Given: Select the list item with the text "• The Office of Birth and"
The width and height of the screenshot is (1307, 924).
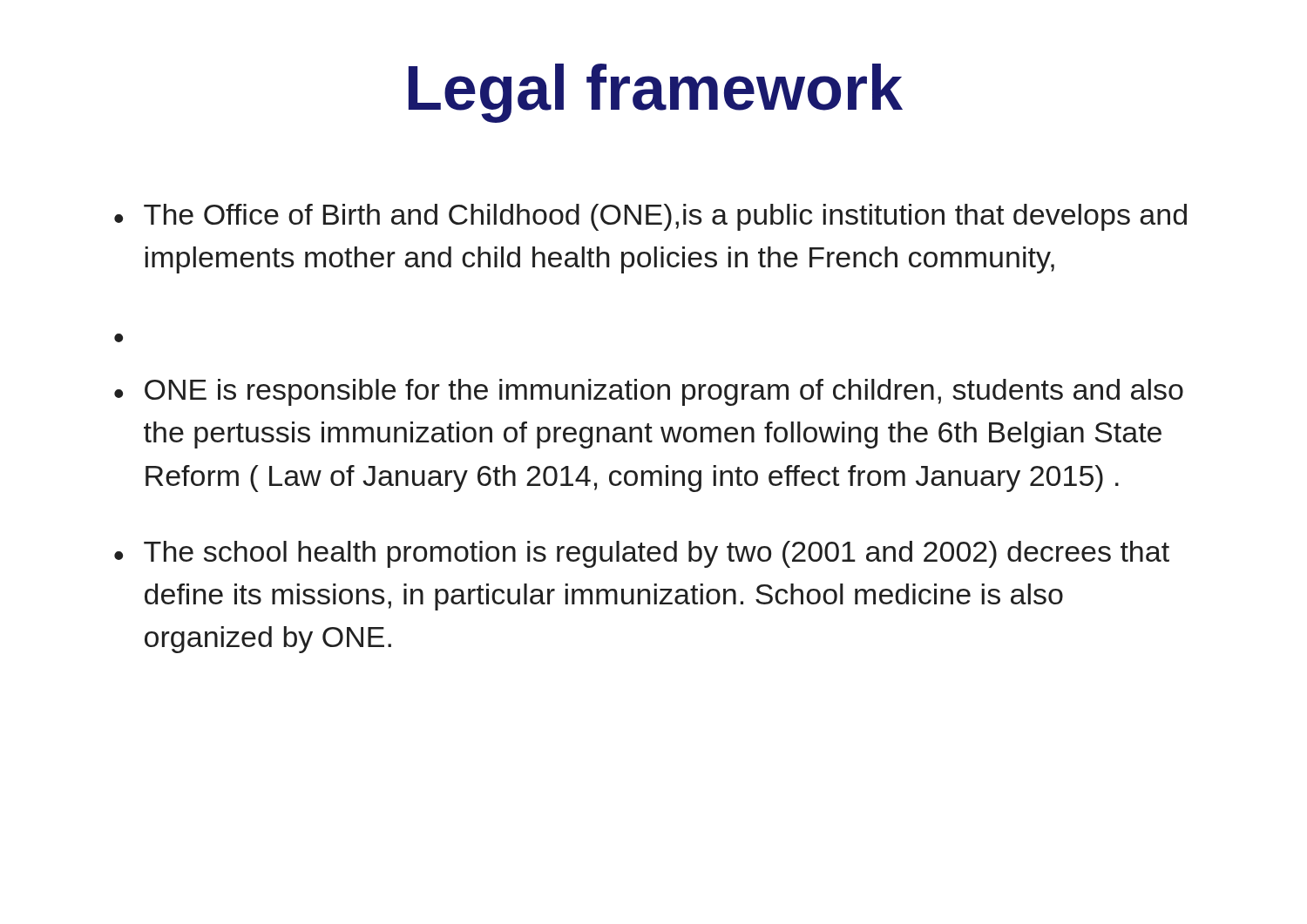Looking at the screenshot, I should pos(654,236).
